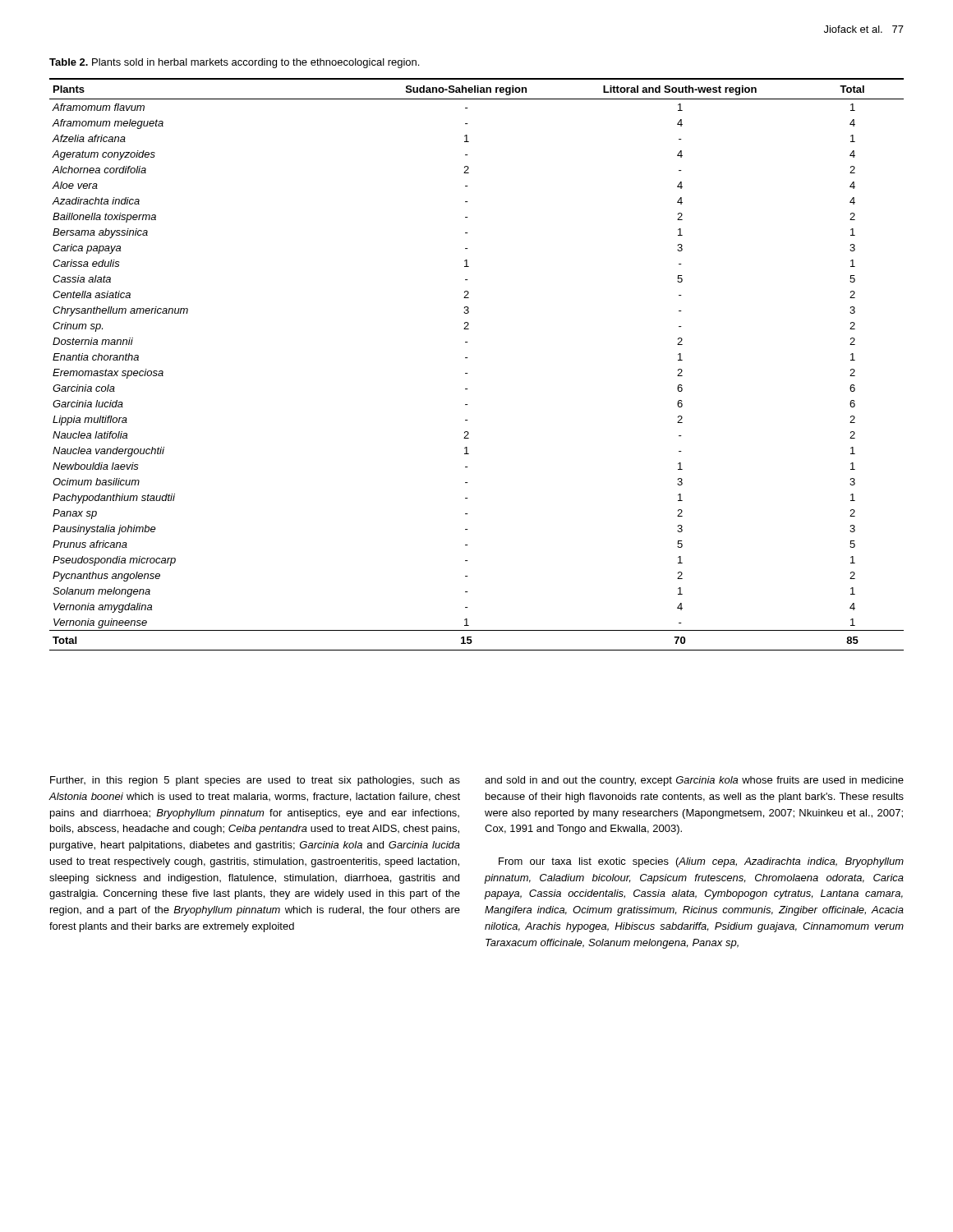Locate a table
The width and height of the screenshot is (953, 1232).
476,364
